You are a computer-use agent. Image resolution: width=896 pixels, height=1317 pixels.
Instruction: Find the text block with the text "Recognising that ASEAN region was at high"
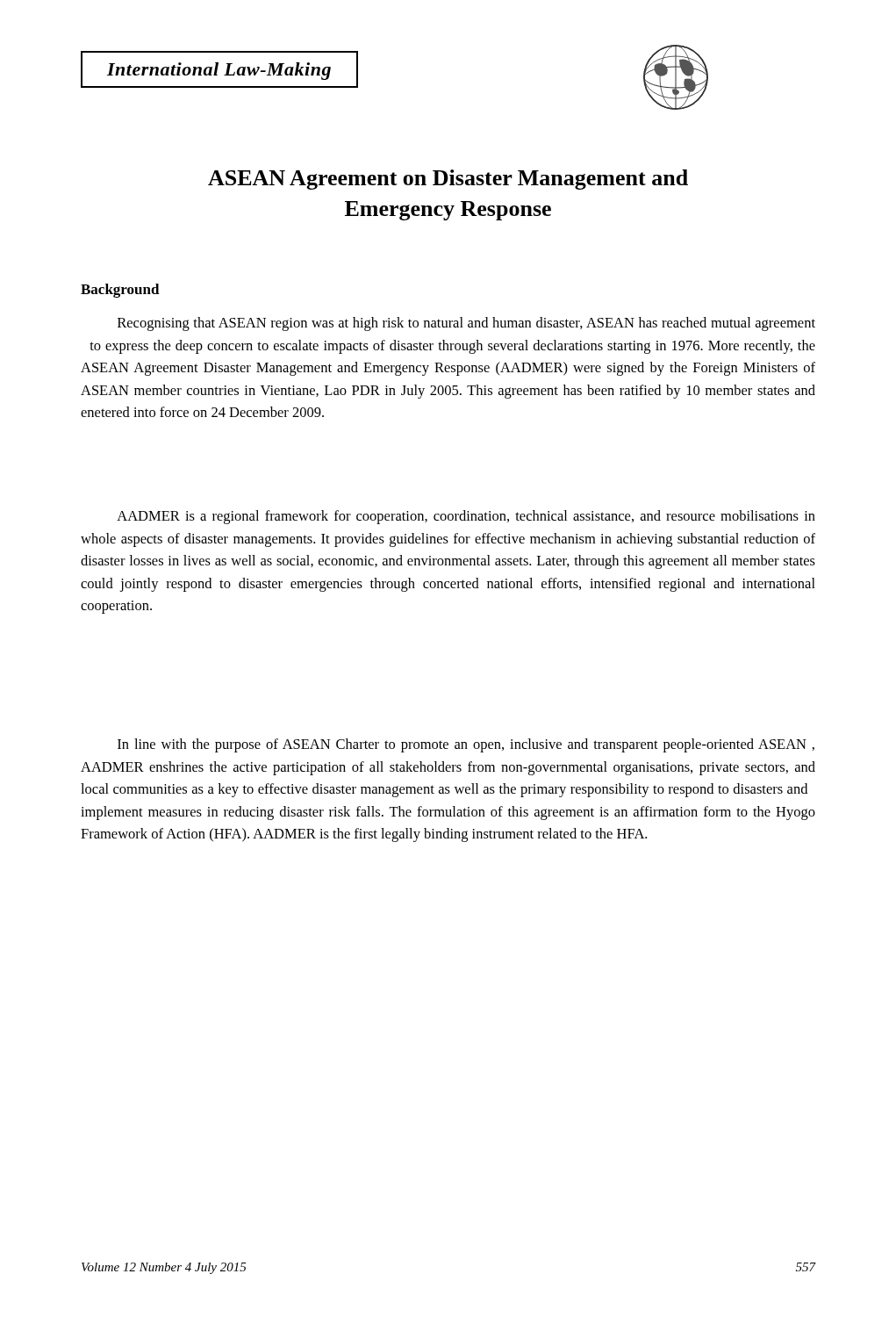[x=448, y=368]
